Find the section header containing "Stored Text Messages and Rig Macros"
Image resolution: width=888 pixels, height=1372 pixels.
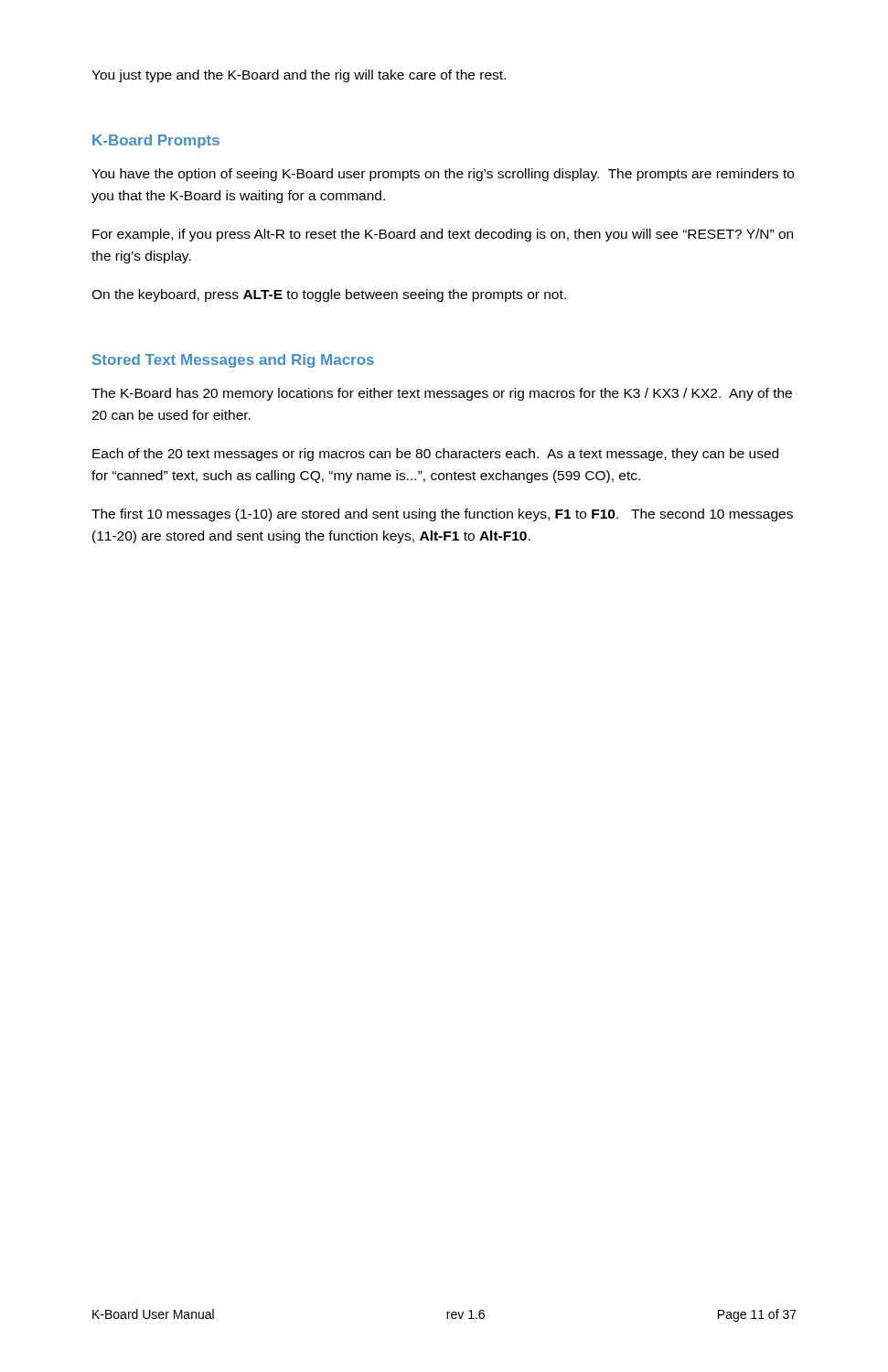coord(233,360)
